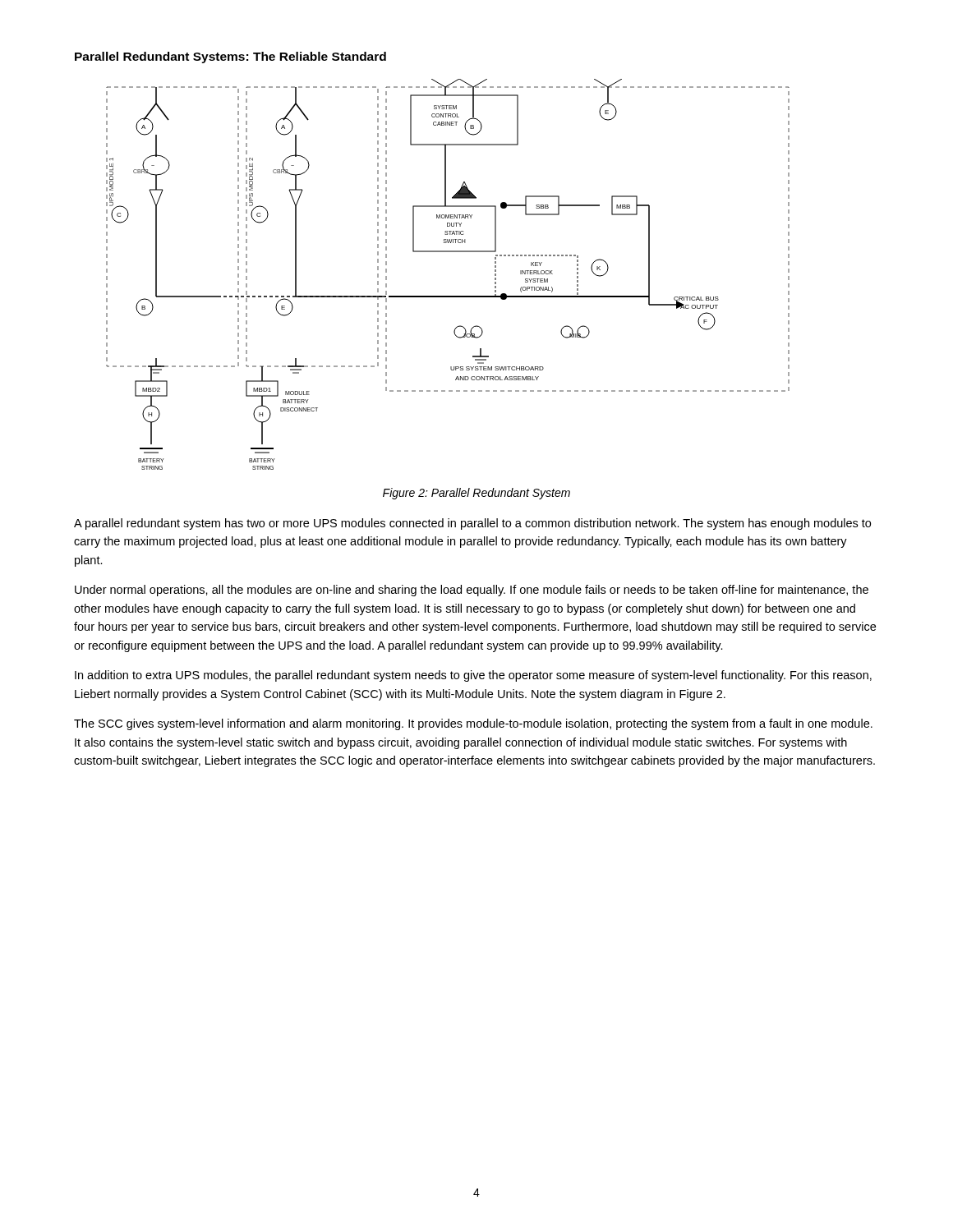Viewport: 953px width, 1232px height.
Task: Point to the block beginning "Under normal operations,"
Action: coord(475,618)
